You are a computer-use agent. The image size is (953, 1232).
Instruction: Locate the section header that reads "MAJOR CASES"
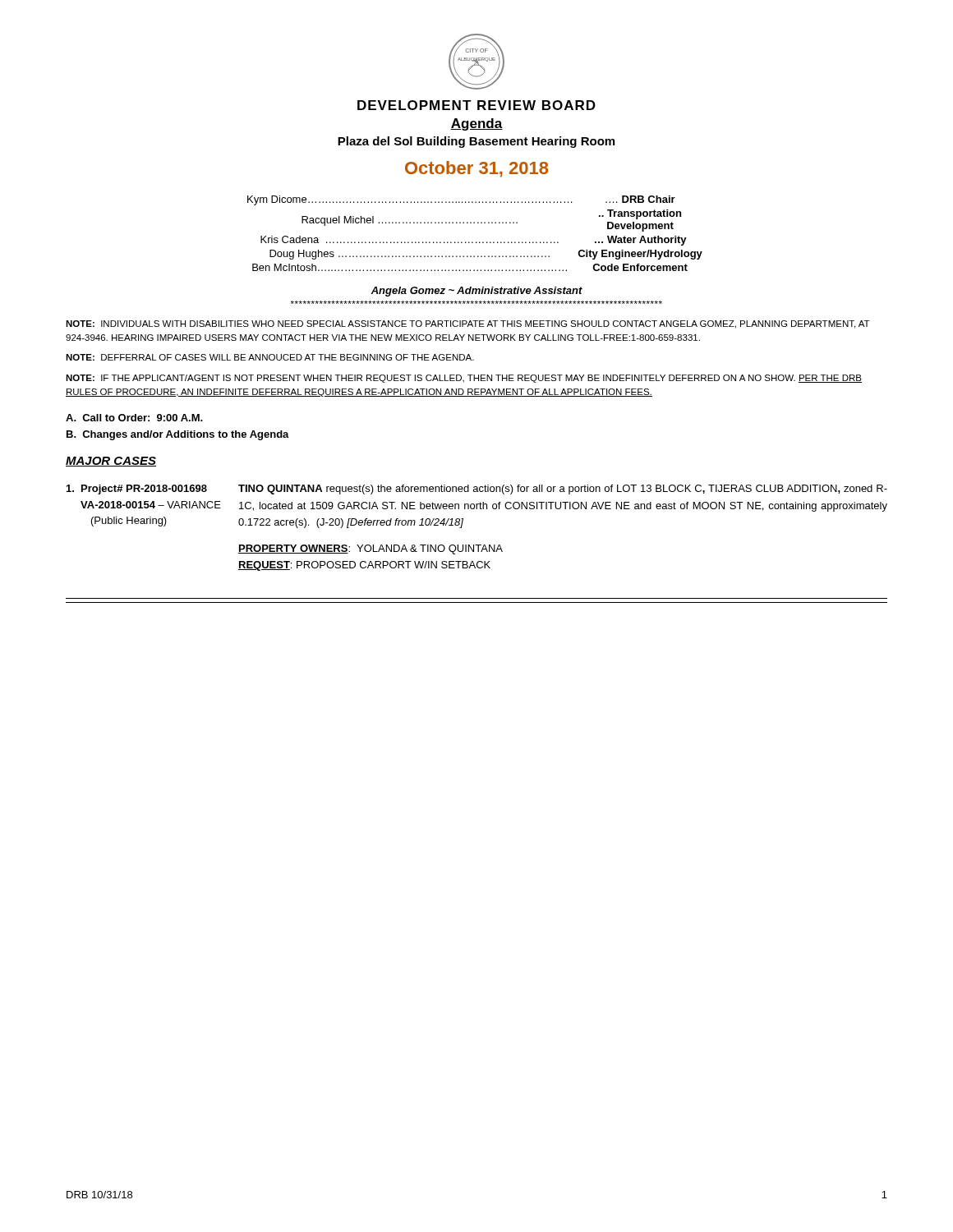pos(111,461)
